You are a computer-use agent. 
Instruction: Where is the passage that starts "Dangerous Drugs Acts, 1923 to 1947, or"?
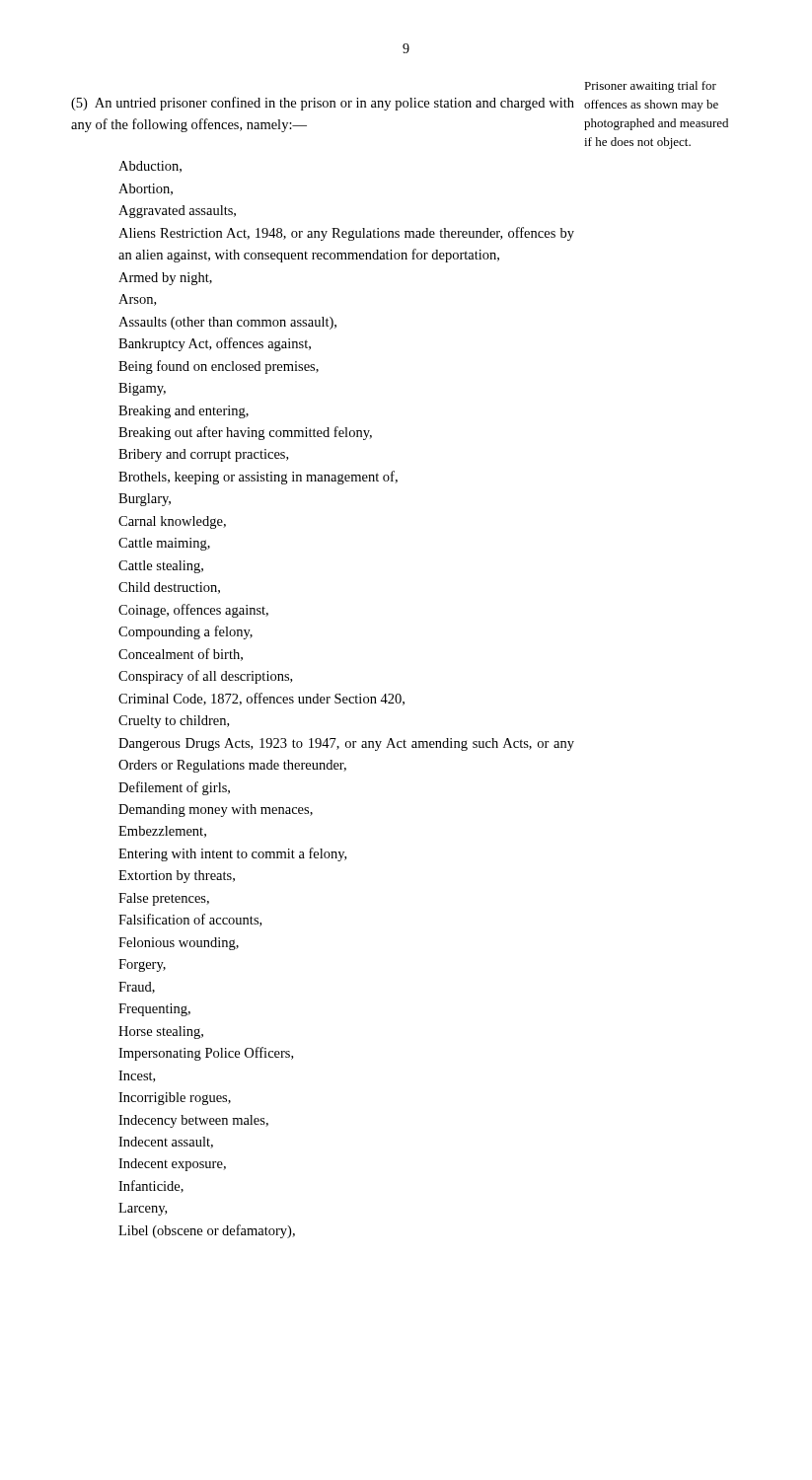click(346, 754)
